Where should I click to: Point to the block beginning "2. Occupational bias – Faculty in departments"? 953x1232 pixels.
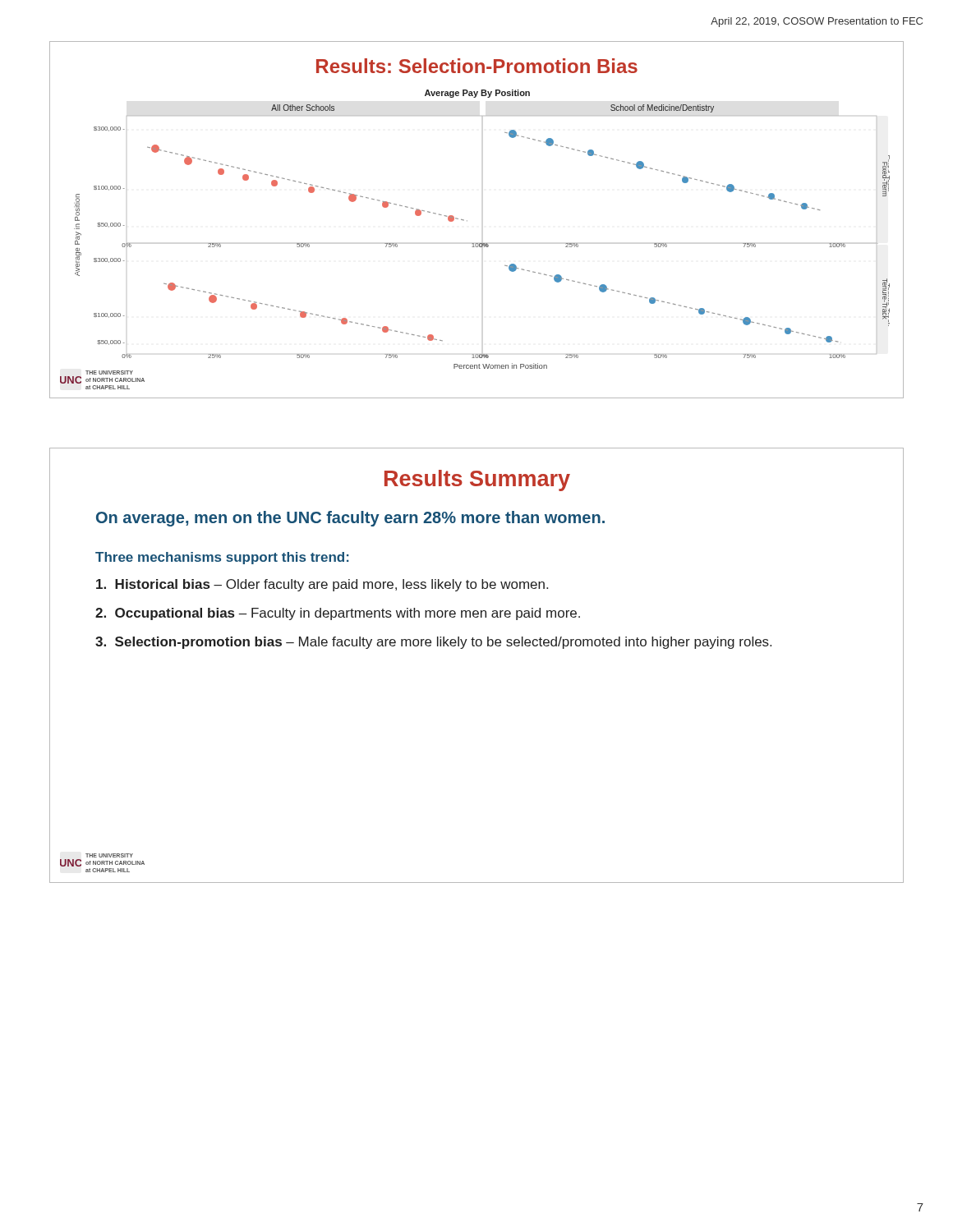pyautogui.click(x=338, y=613)
